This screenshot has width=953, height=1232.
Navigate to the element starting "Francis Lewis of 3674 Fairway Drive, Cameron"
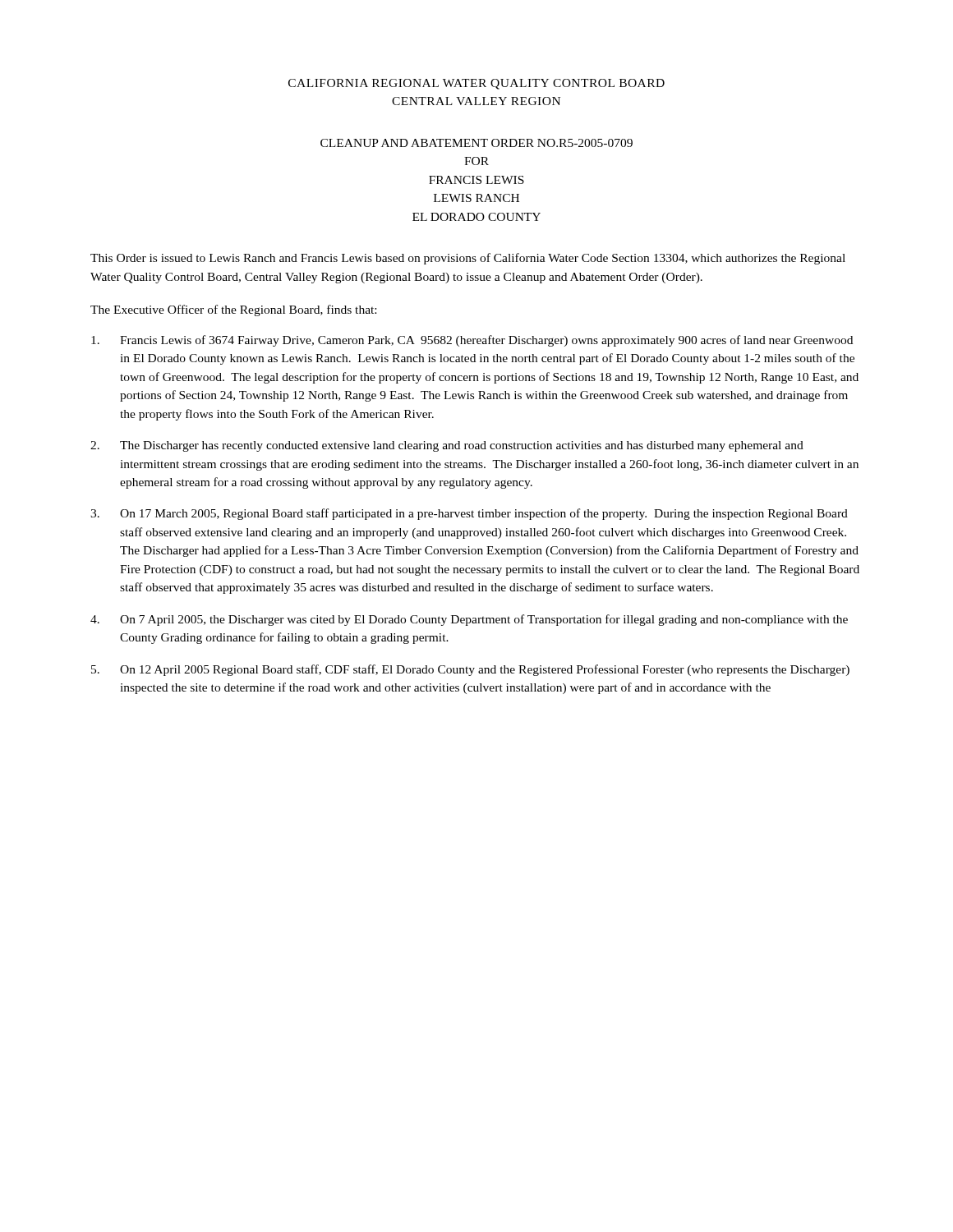pos(476,377)
